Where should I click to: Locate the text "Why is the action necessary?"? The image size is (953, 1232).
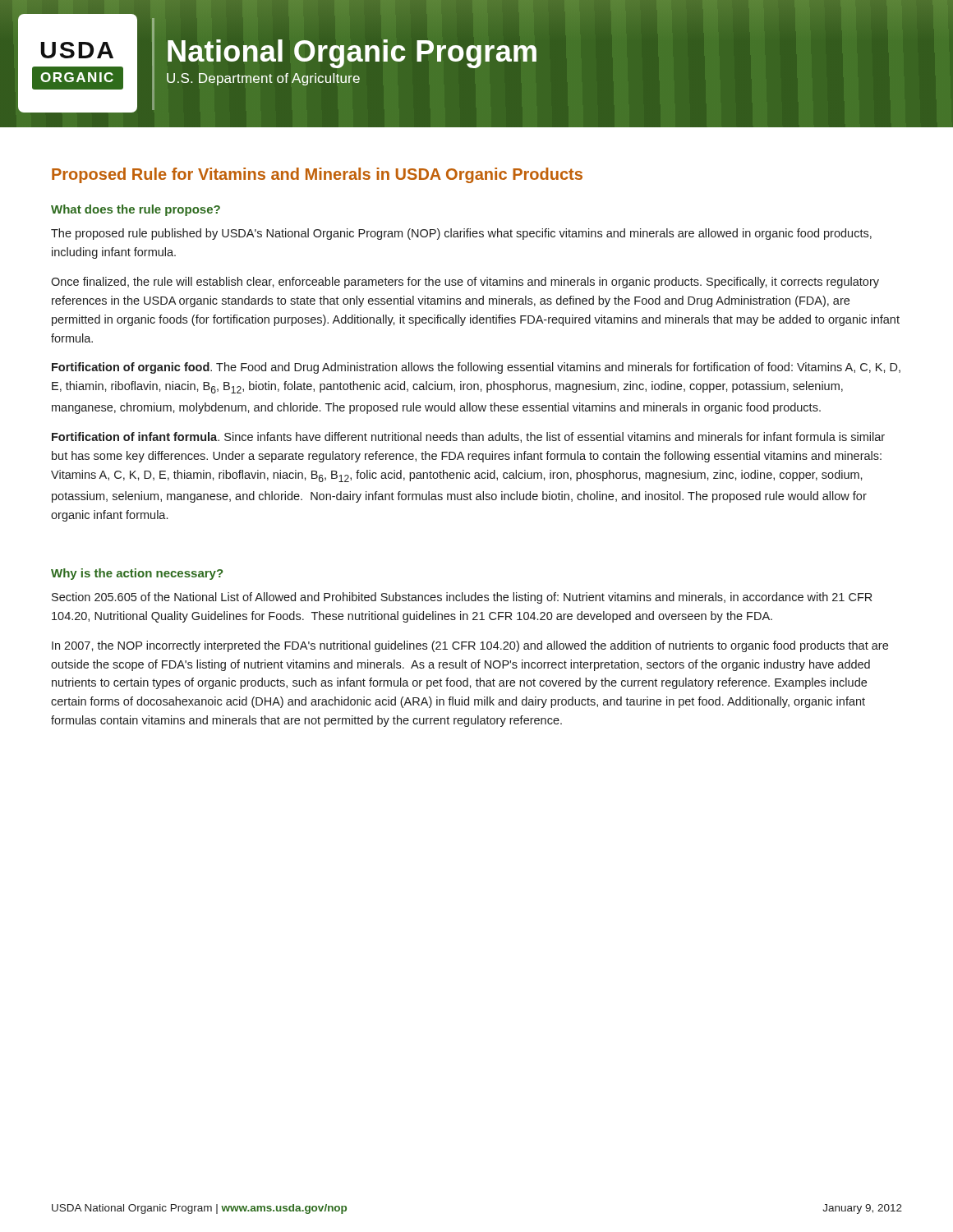tap(137, 573)
